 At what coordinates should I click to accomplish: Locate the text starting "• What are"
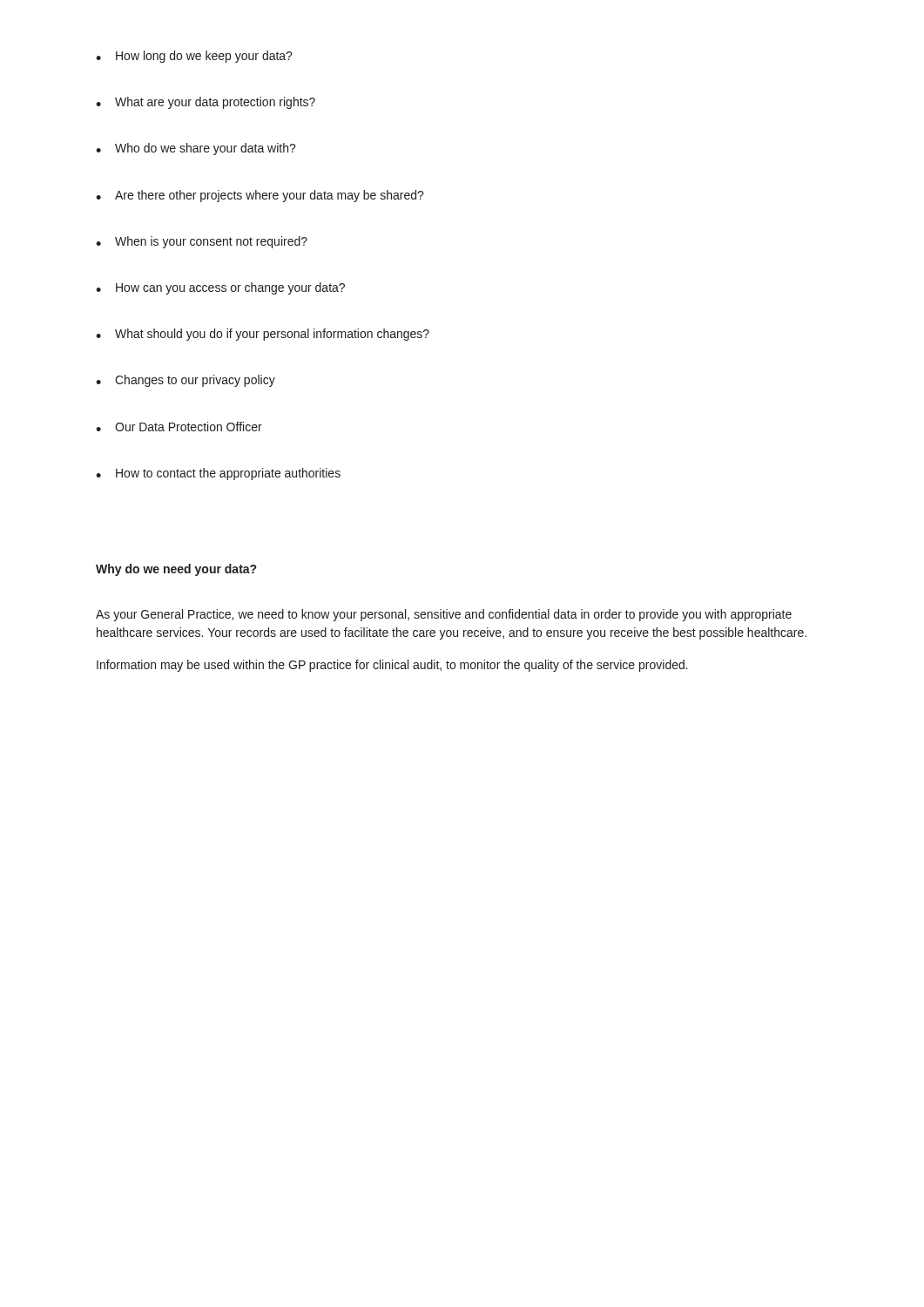coord(206,105)
